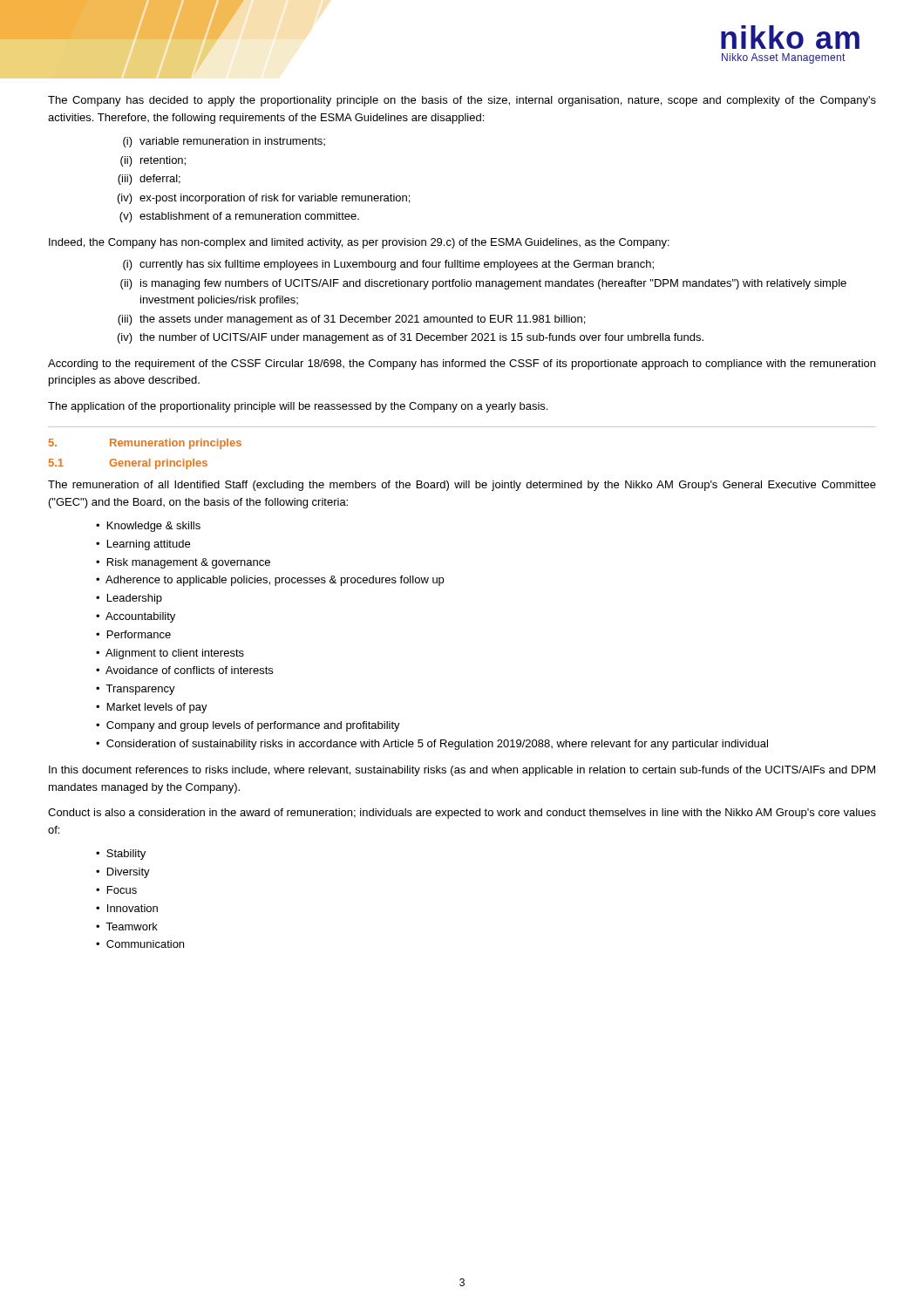
Task: Point to the element starting "• Company and"
Action: click(248, 725)
